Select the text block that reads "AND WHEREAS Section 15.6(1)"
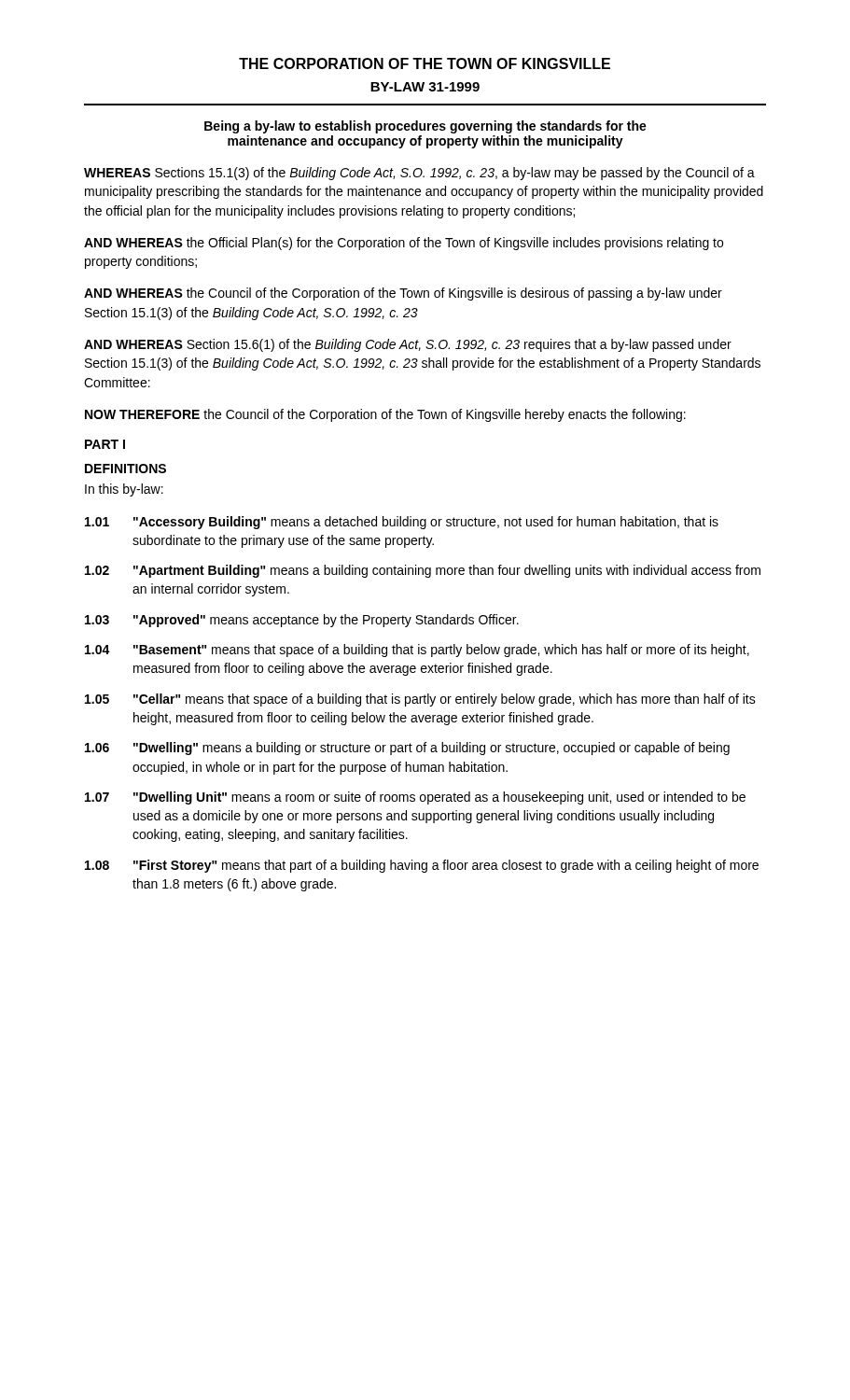 422,363
